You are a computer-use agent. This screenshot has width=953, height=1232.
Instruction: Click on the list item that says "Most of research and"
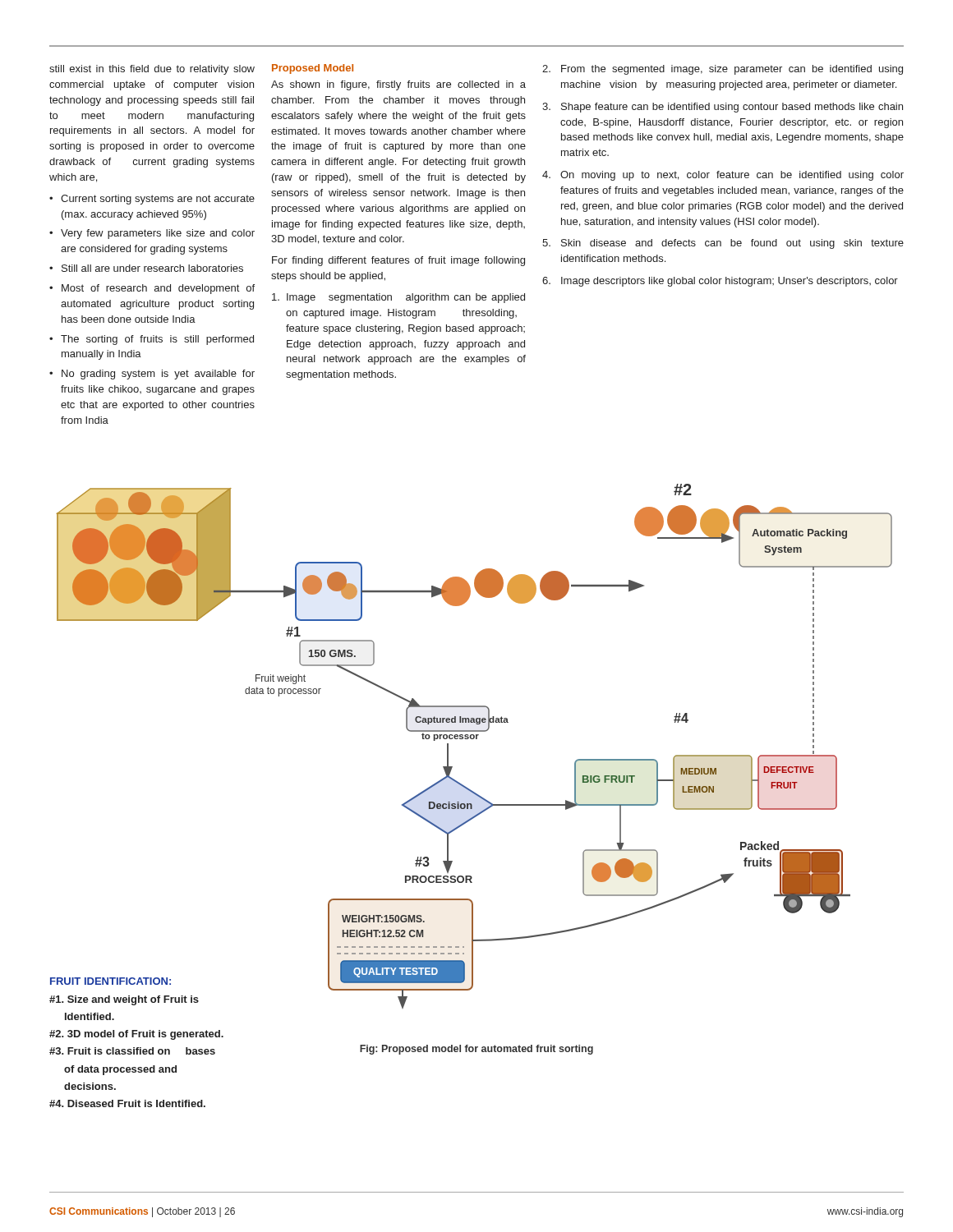158,303
